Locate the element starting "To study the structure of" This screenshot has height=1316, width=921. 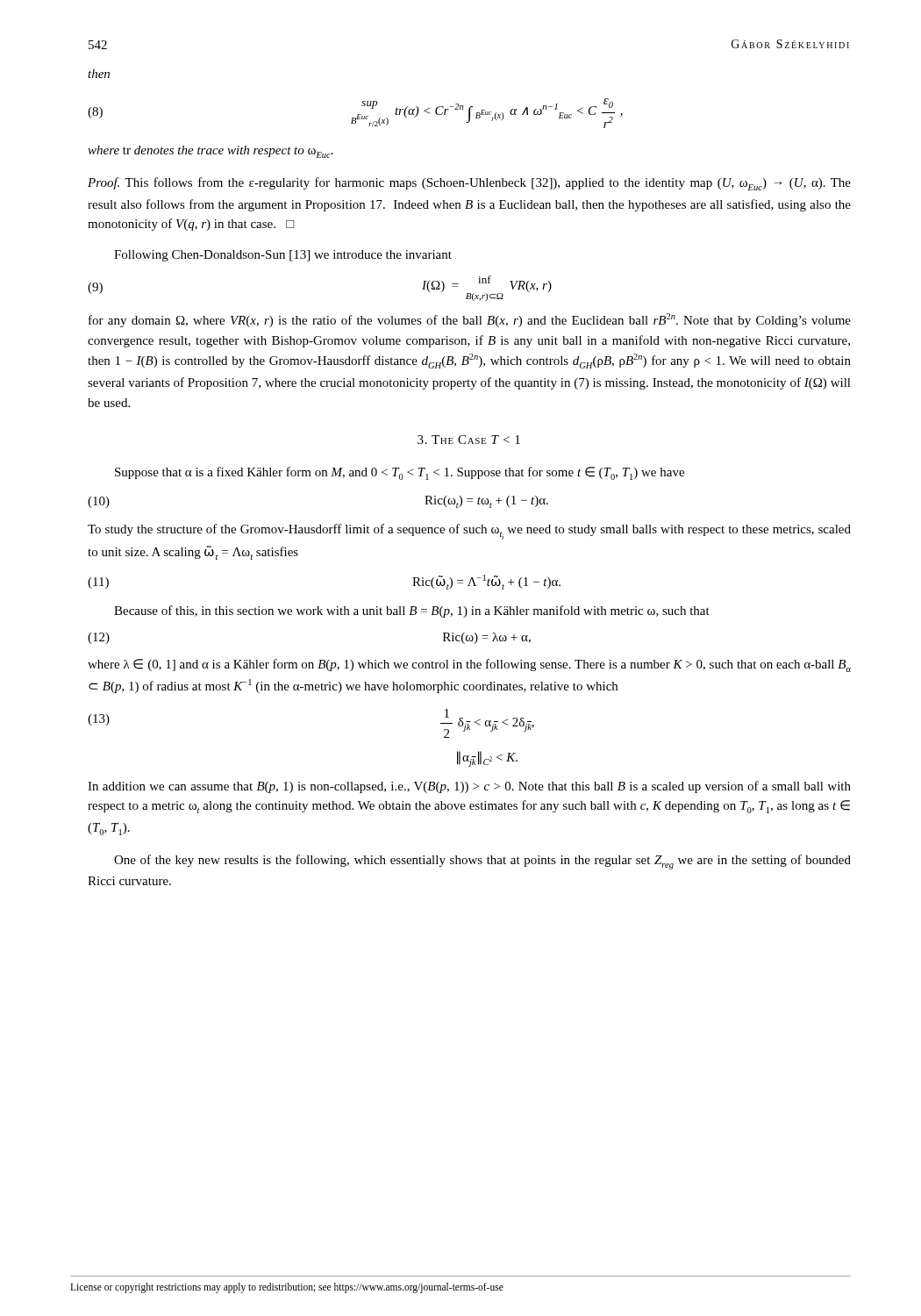(x=469, y=542)
